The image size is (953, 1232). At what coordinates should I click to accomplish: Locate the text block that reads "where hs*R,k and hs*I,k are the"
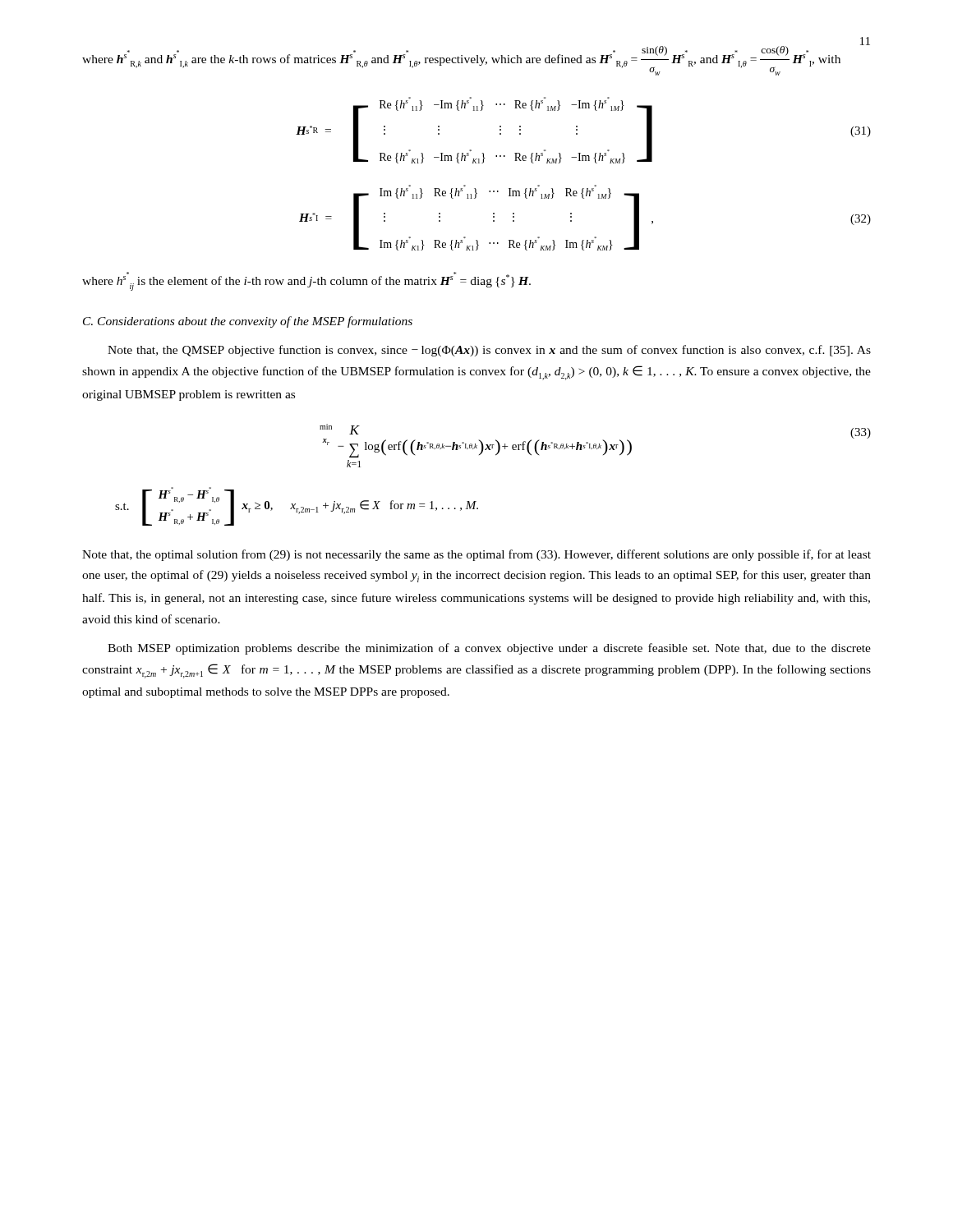point(461,61)
